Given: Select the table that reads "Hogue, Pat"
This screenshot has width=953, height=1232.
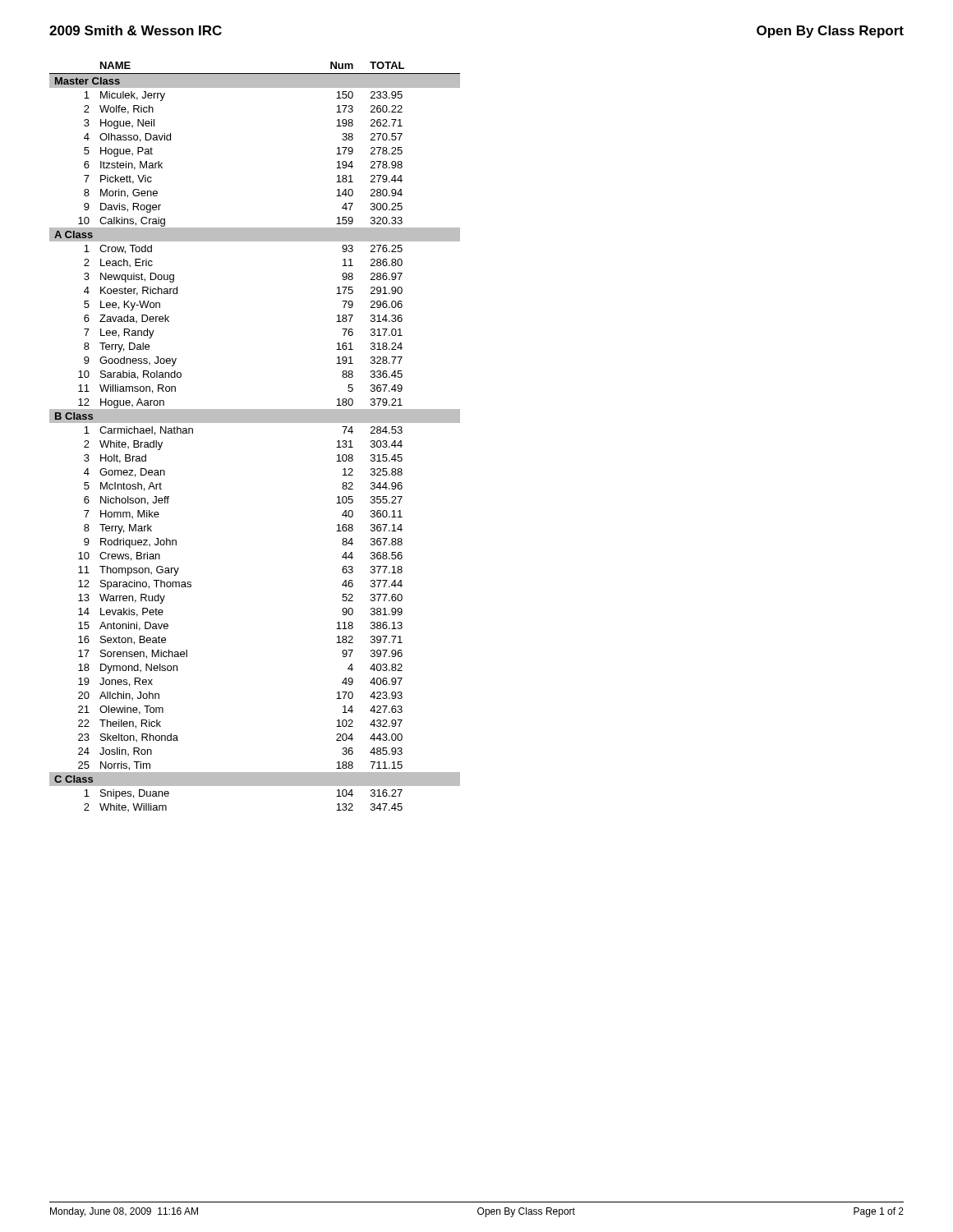Looking at the screenshot, I should (x=255, y=436).
